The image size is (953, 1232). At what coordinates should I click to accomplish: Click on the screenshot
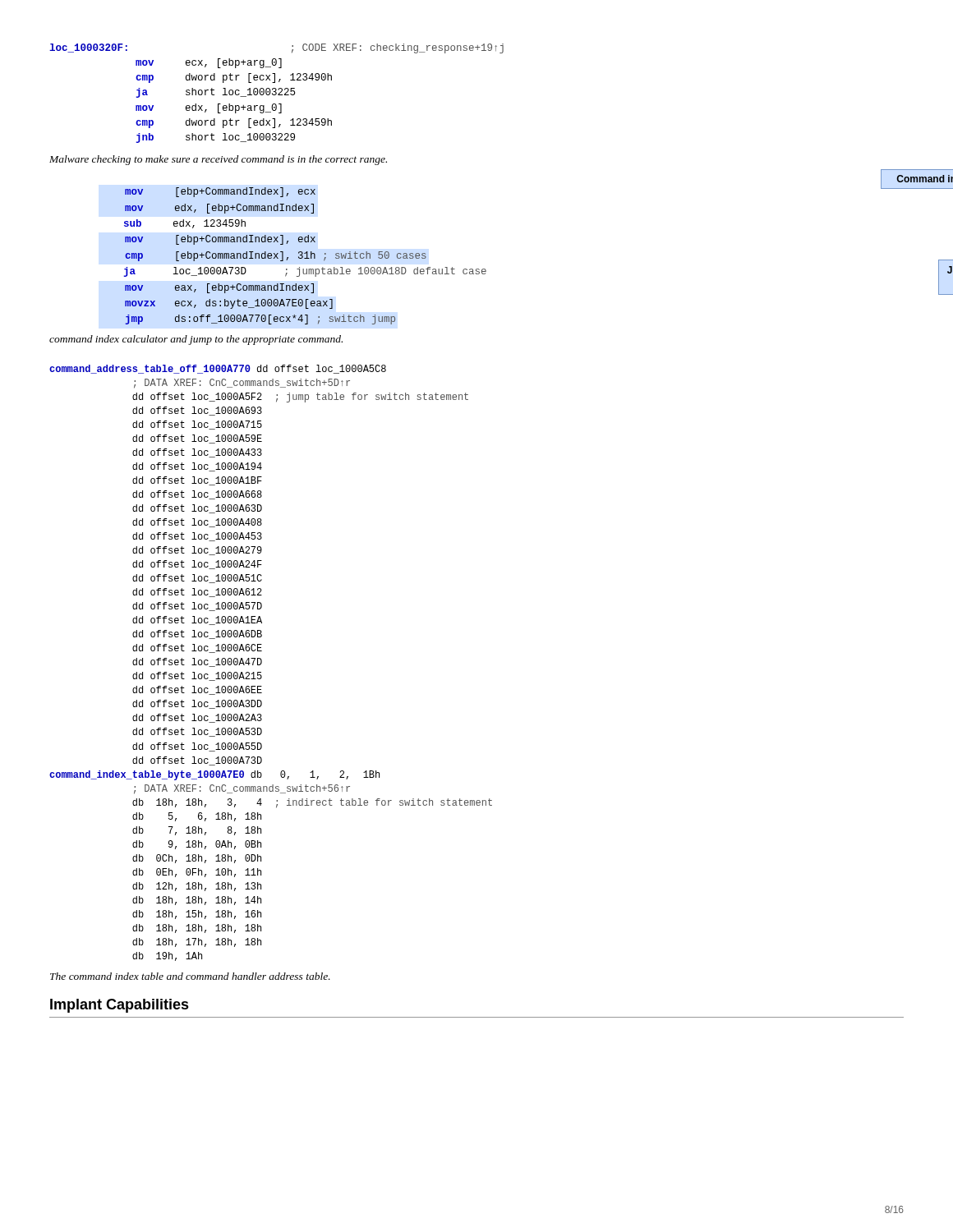pyautogui.click(x=468, y=249)
